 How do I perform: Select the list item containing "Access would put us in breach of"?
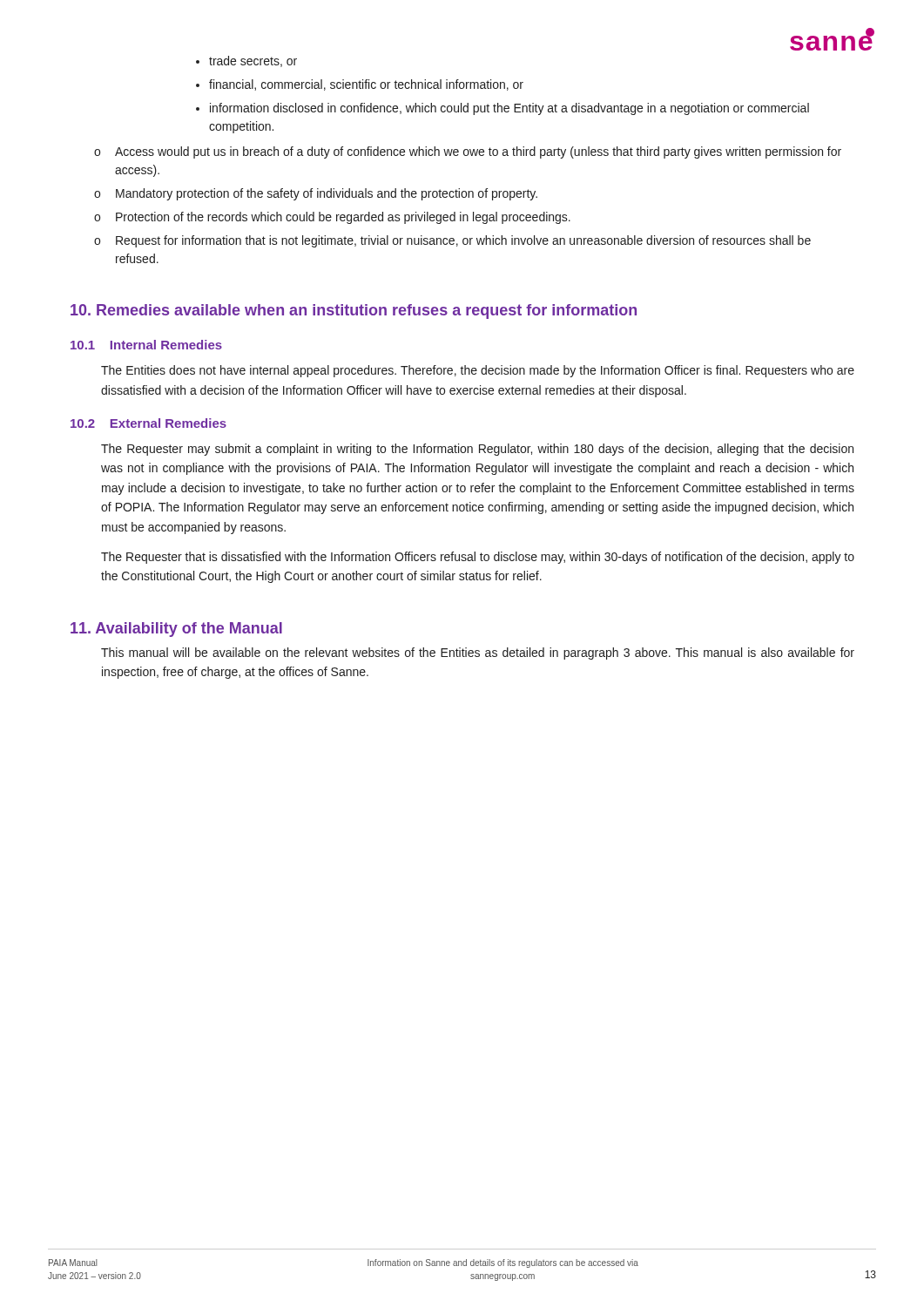tap(478, 161)
